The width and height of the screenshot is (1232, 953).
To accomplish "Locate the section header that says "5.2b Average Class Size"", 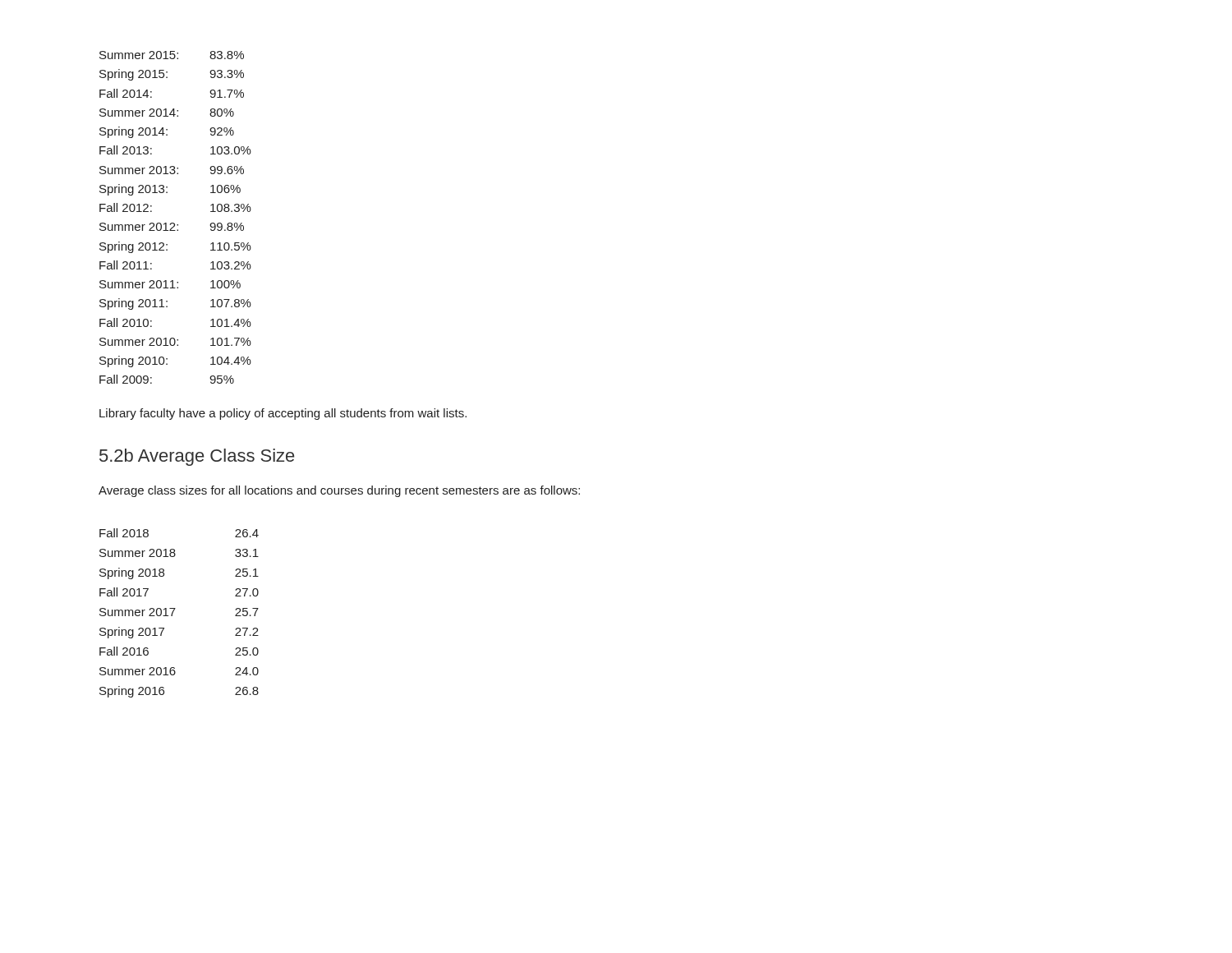I will pyautogui.click(x=197, y=456).
